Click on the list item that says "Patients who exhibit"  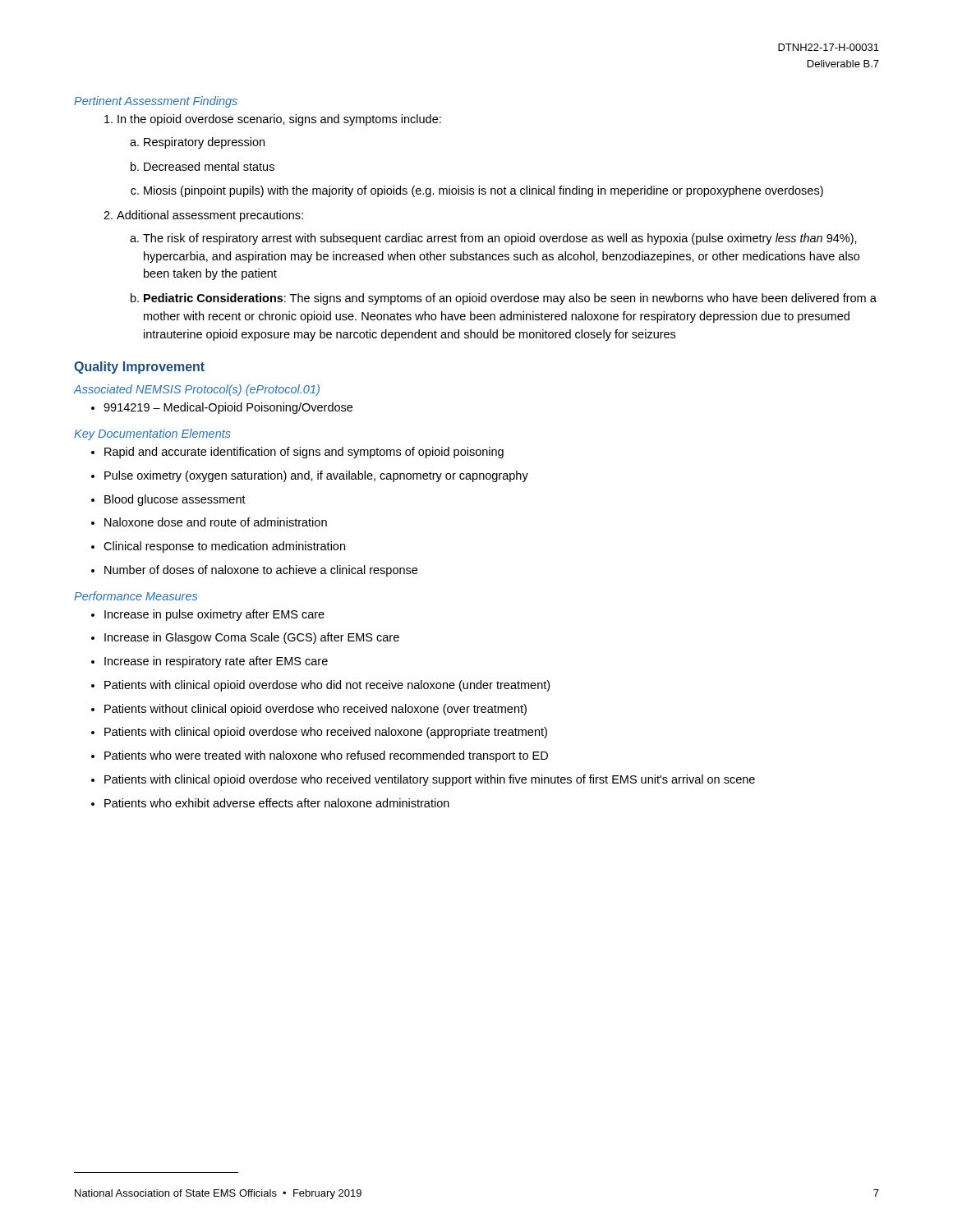277,803
